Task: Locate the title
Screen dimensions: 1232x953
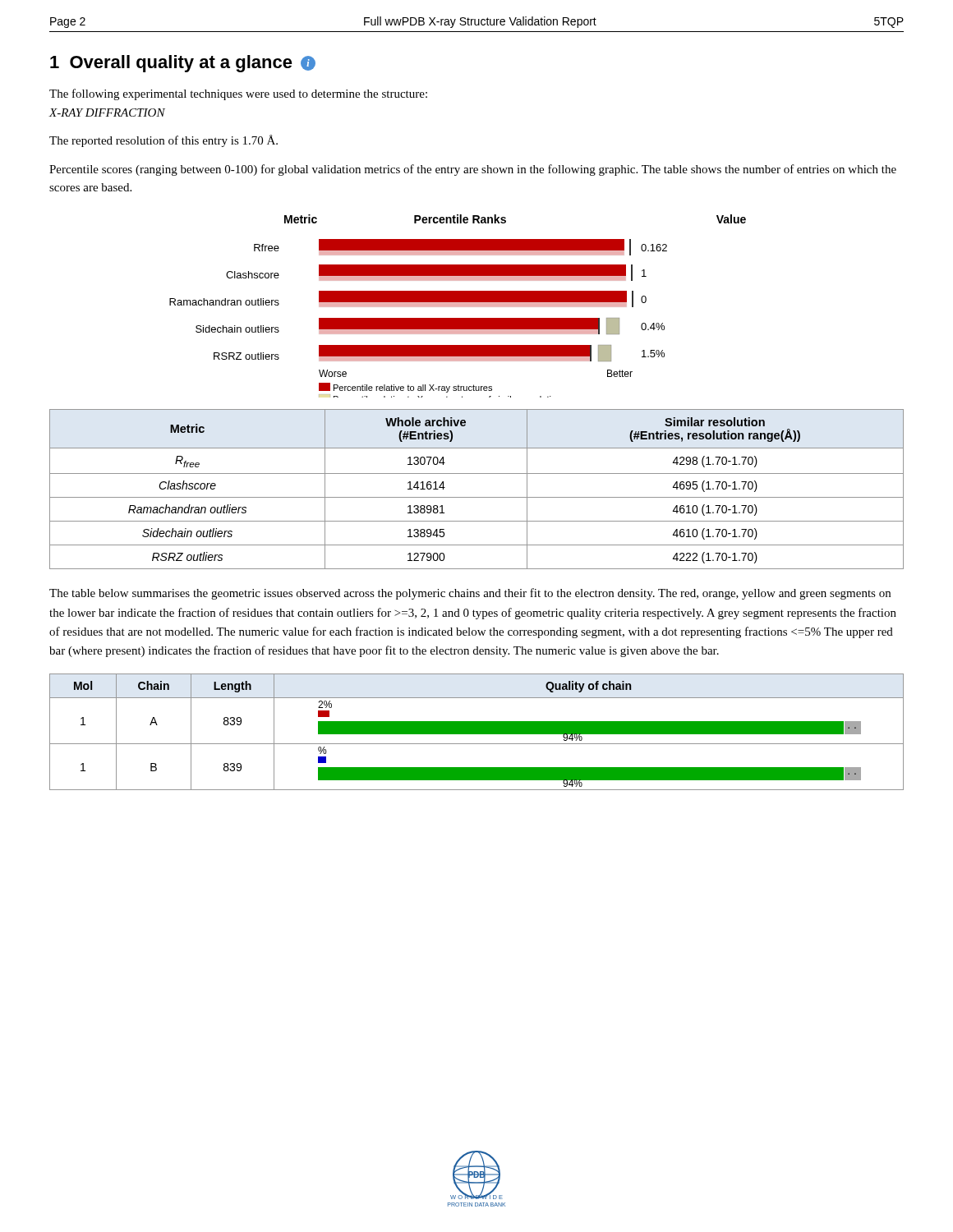Action: [x=476, y=62]
